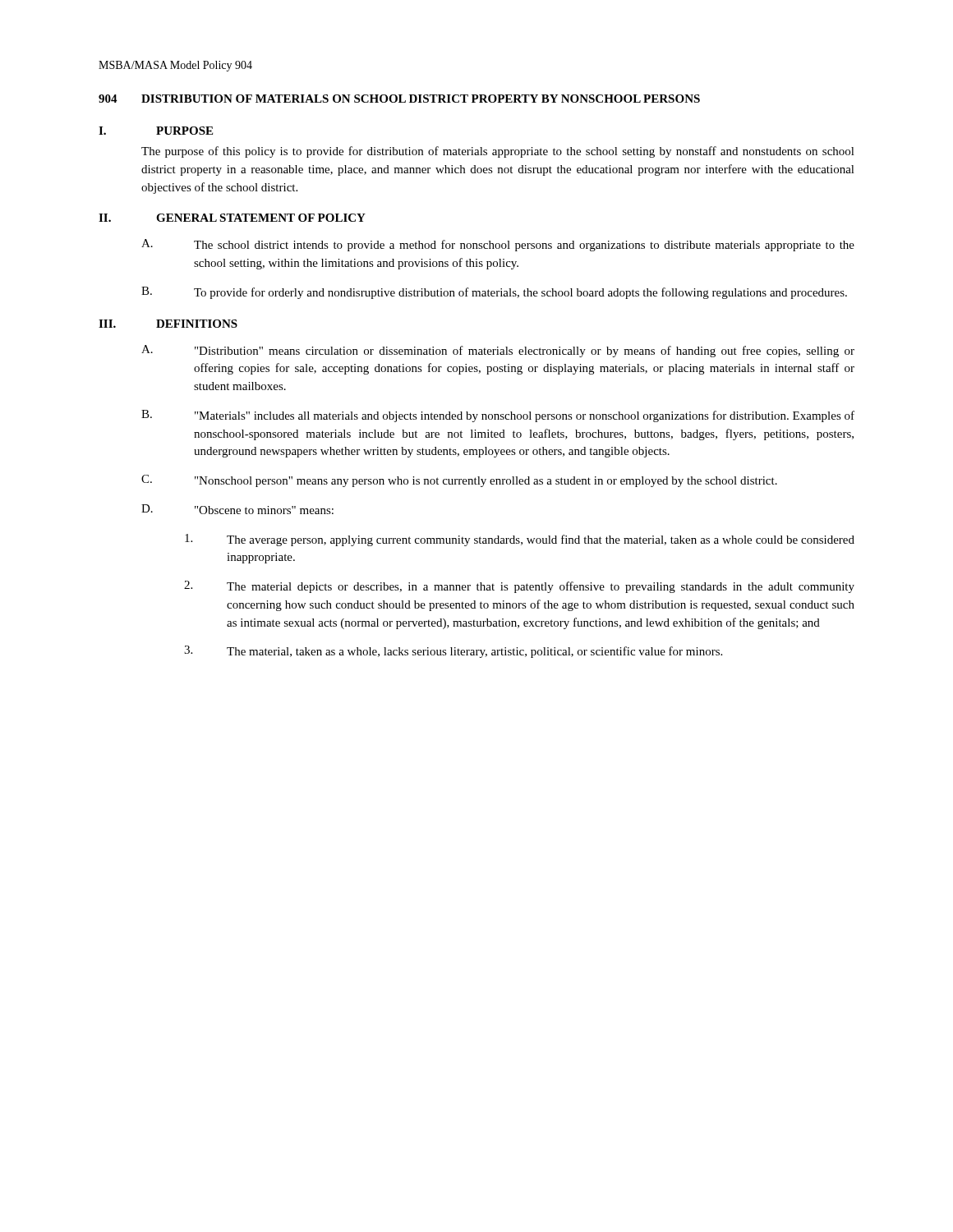
Task: Click on the text block that reads "The purpose of this policy is to"
Action: pyautogui.click(x=498, y=169)
